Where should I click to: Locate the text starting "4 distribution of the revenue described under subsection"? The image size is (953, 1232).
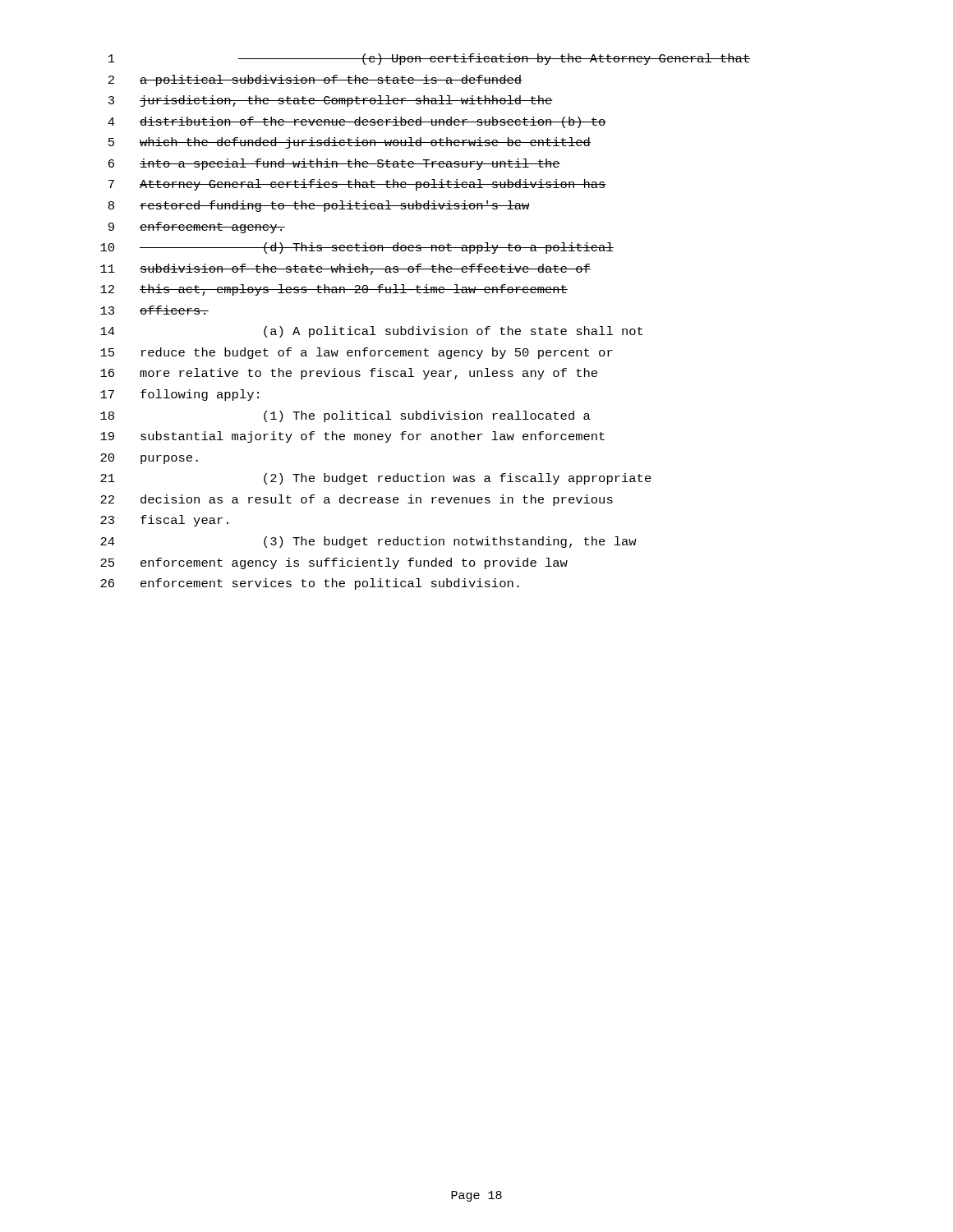pos(476,123)
